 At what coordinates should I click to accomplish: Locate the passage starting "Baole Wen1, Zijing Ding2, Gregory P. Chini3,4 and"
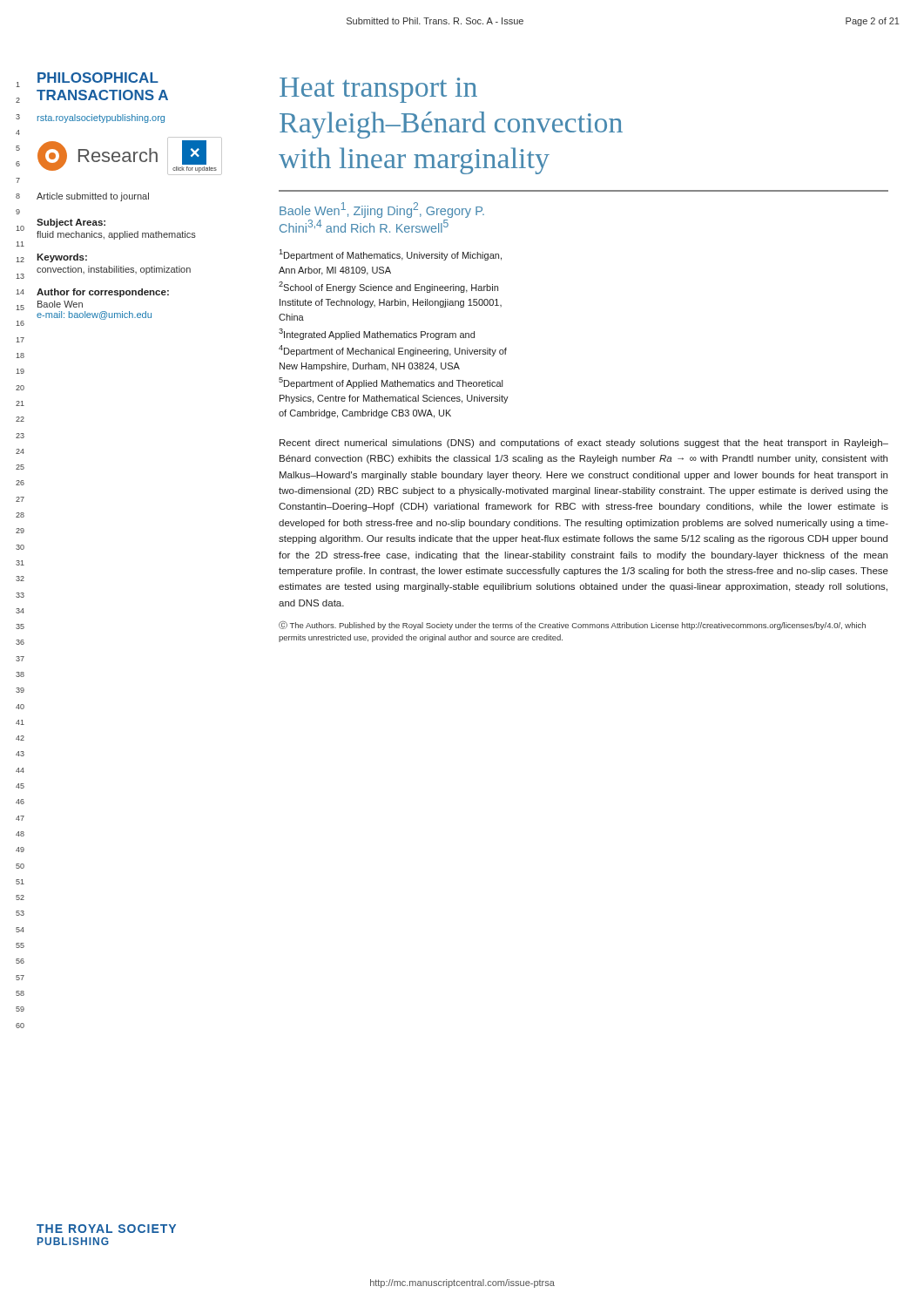click(382, 218)
